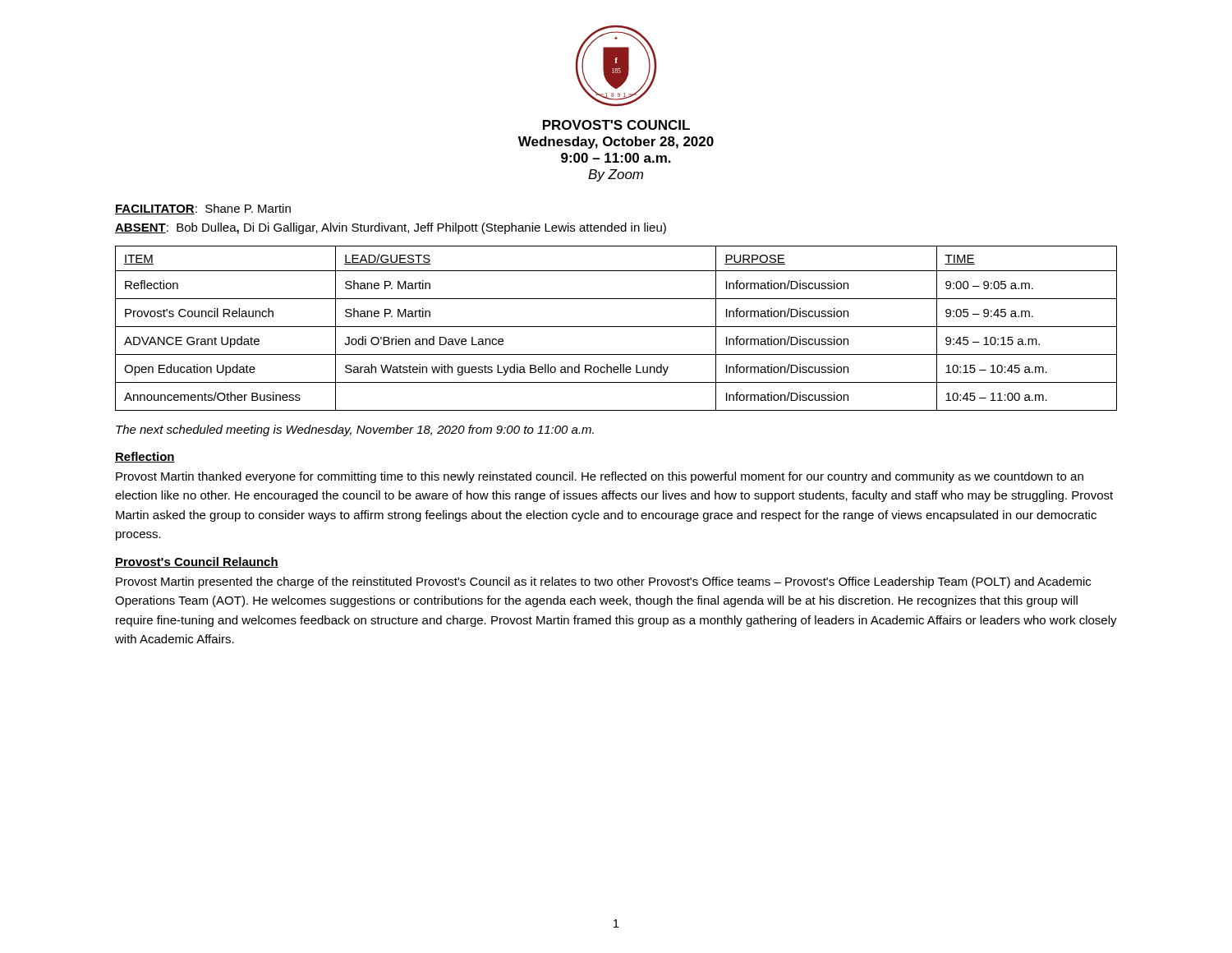Screen dimensions: 953x1232
Task: Navigate to the passage starting "PROVOST'S COUNCIL Wednesday, October 28, 2020"
Action: (x=616, y=150)
